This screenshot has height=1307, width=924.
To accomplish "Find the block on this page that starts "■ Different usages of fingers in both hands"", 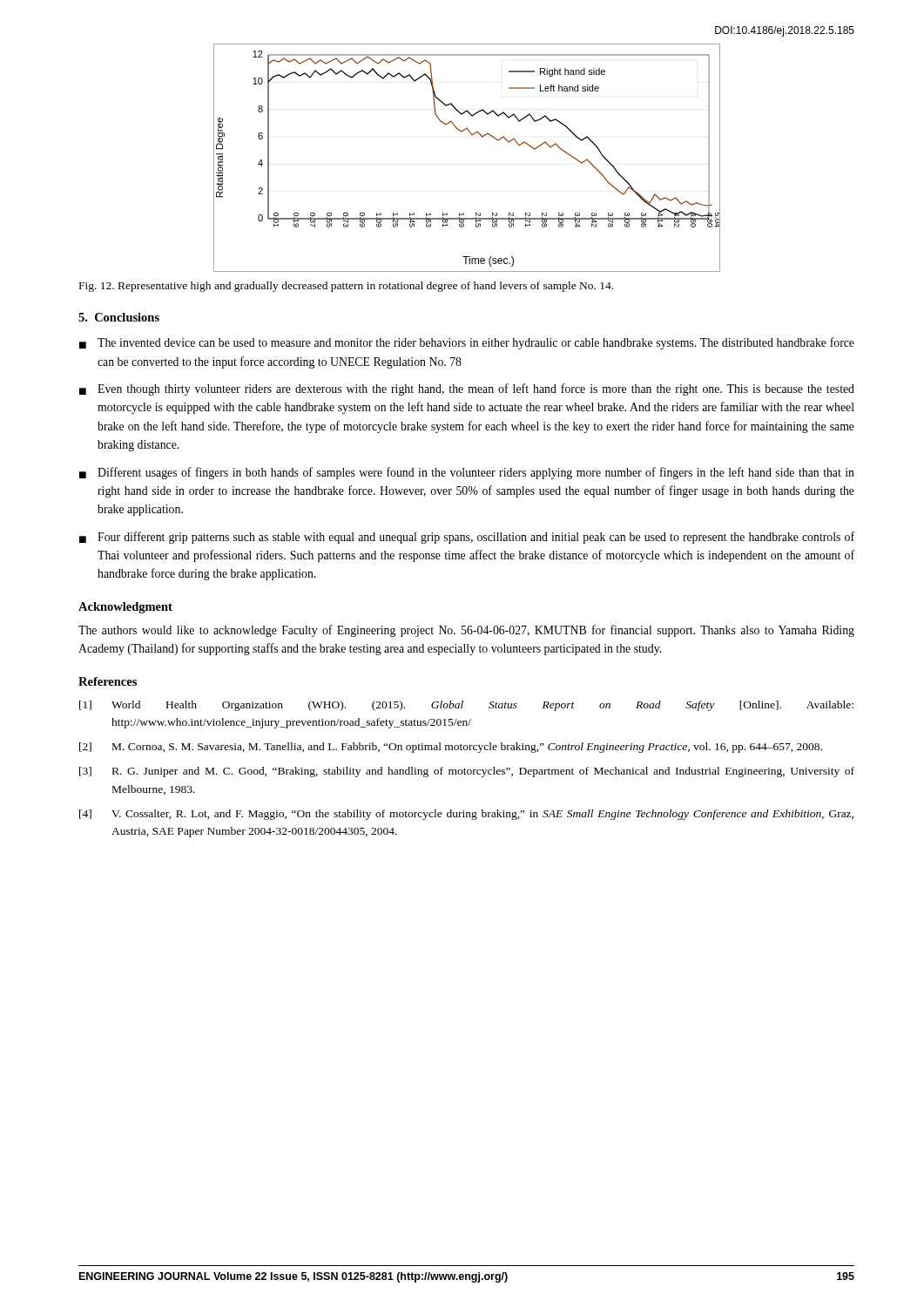I will pos(466,491).
